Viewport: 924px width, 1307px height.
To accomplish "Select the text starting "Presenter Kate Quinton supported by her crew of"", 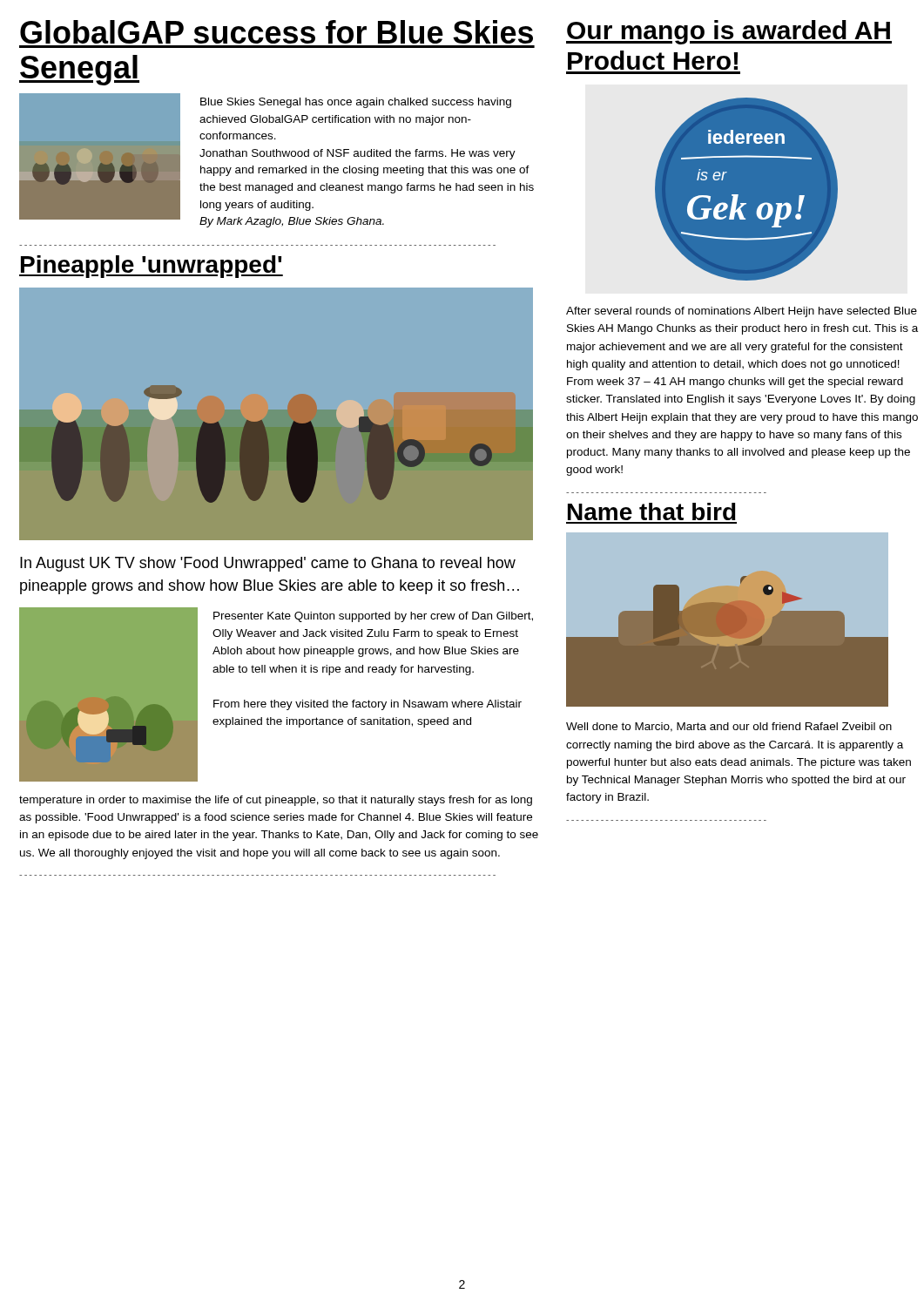I will pos(373,668).
